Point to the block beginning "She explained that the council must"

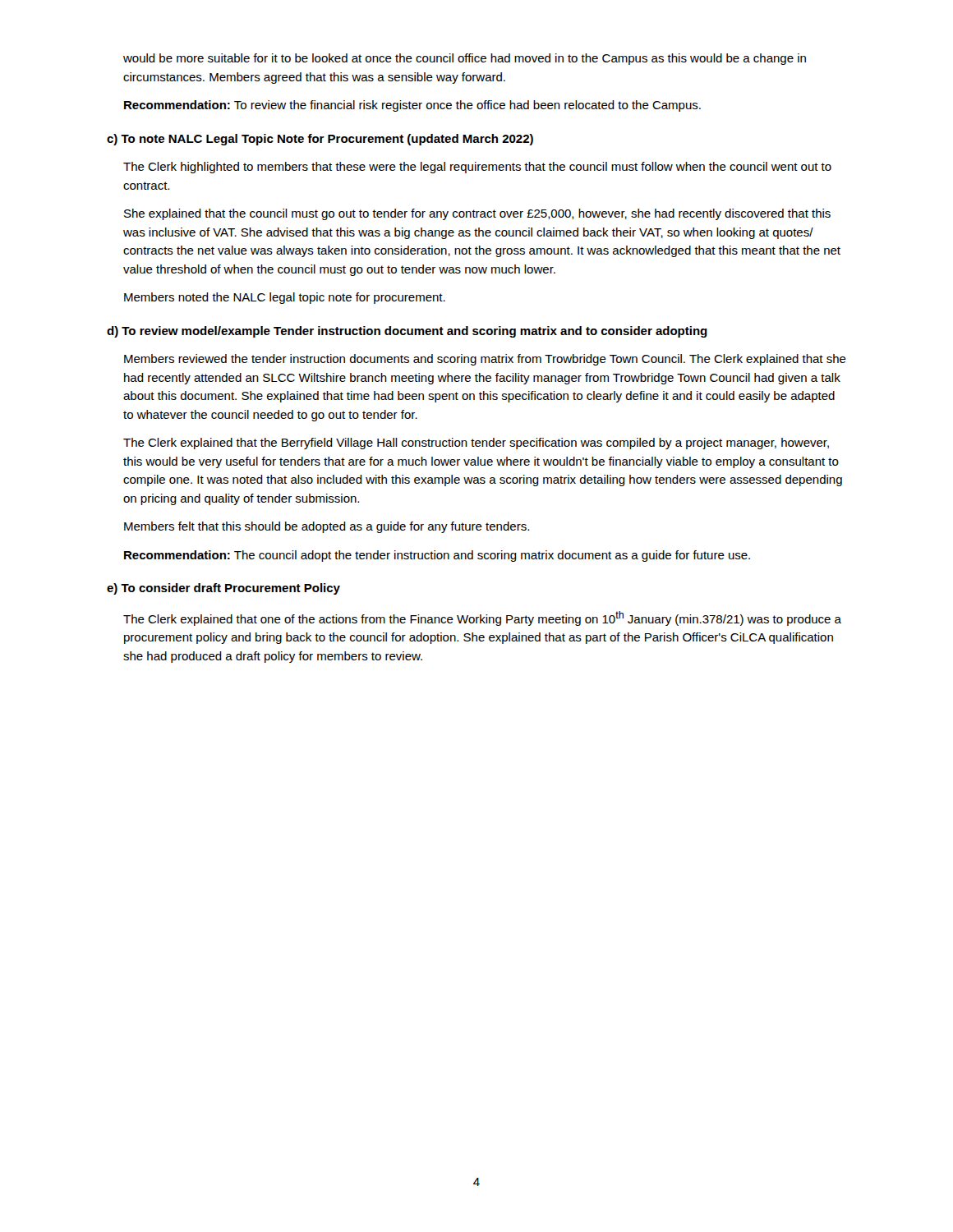pos(482,241)
